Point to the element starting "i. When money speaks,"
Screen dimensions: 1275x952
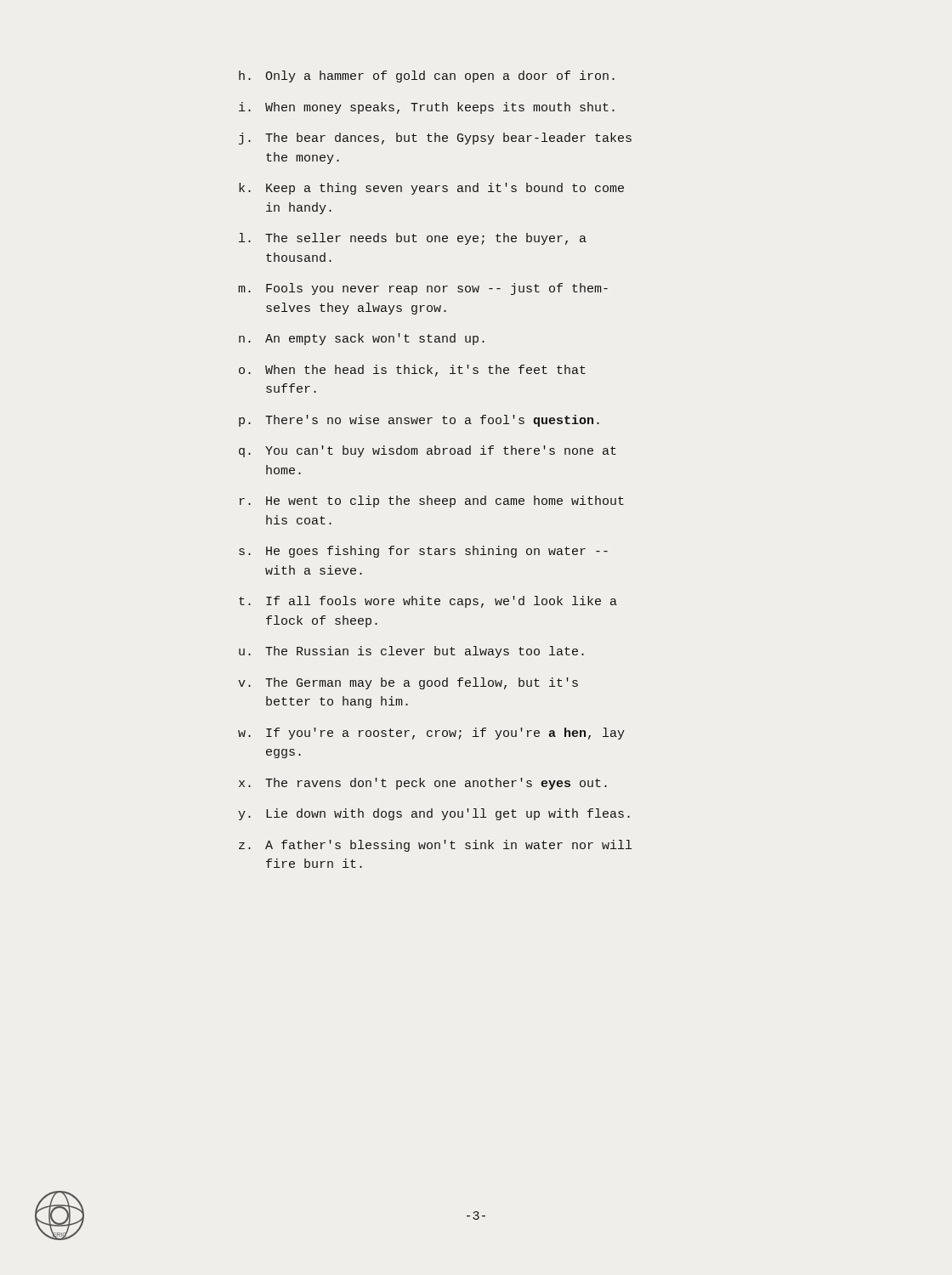502,109
